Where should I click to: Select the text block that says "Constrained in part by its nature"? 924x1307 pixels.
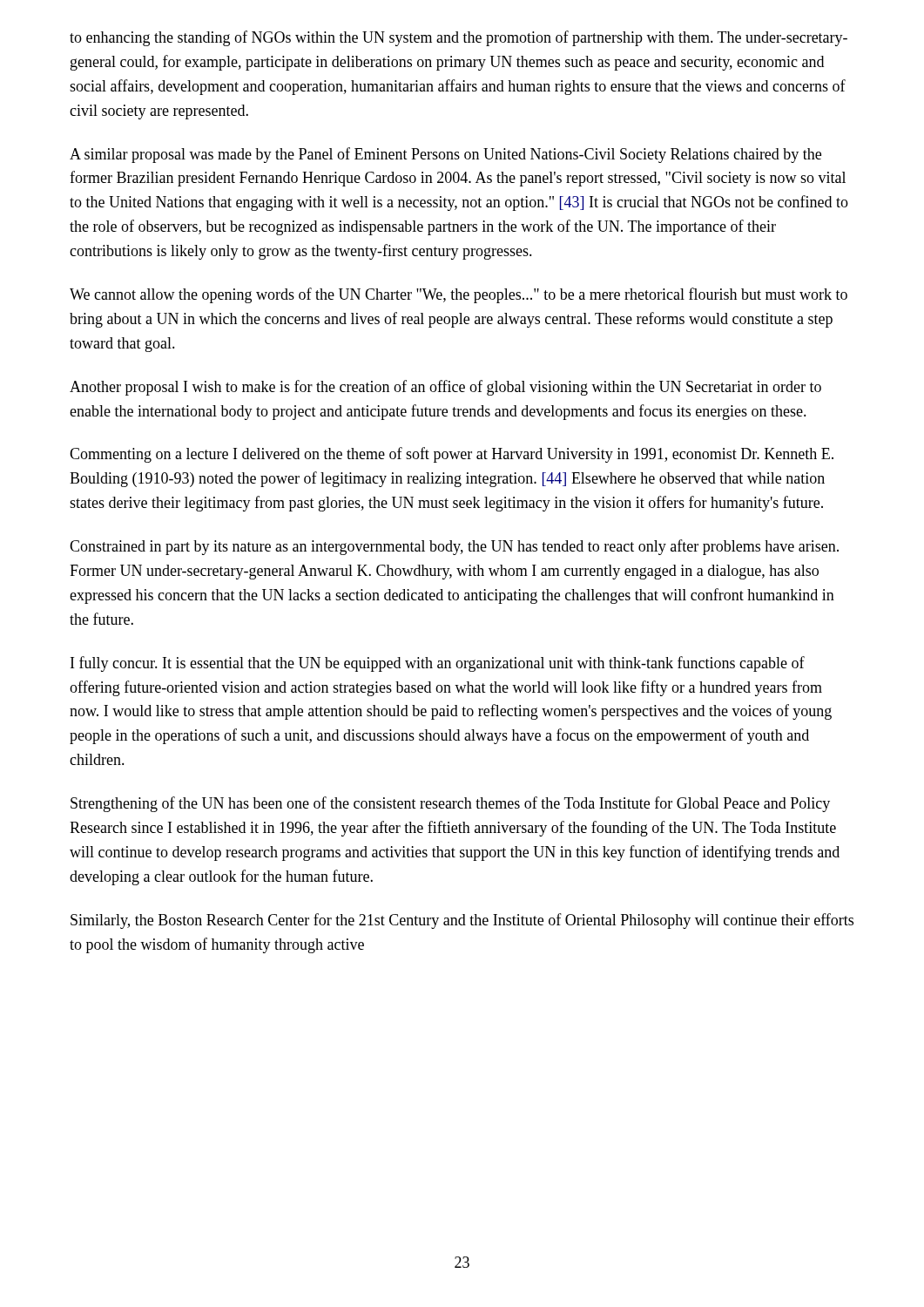[x=462, y=584]
